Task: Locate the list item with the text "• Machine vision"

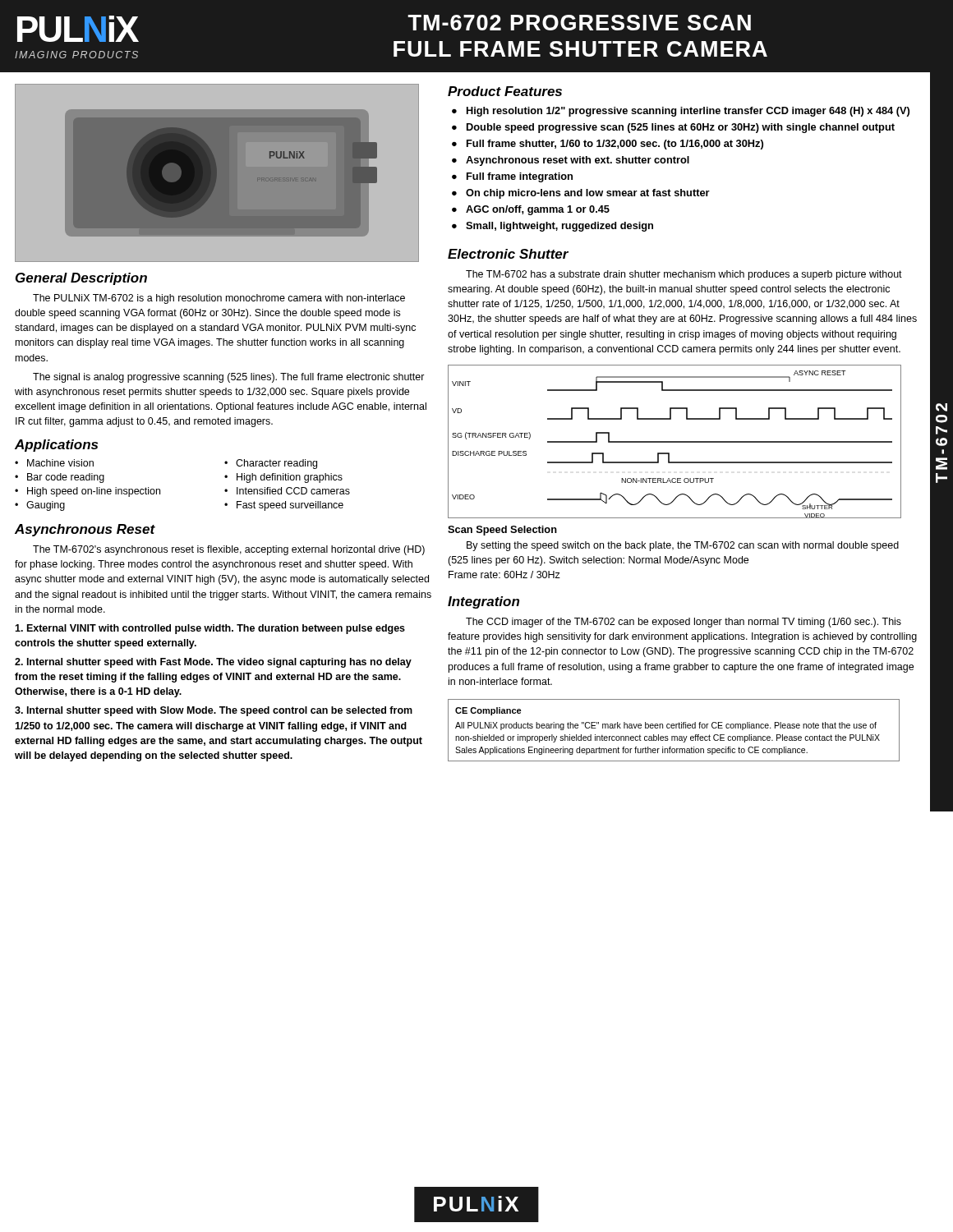Action: tap(55, 463)
